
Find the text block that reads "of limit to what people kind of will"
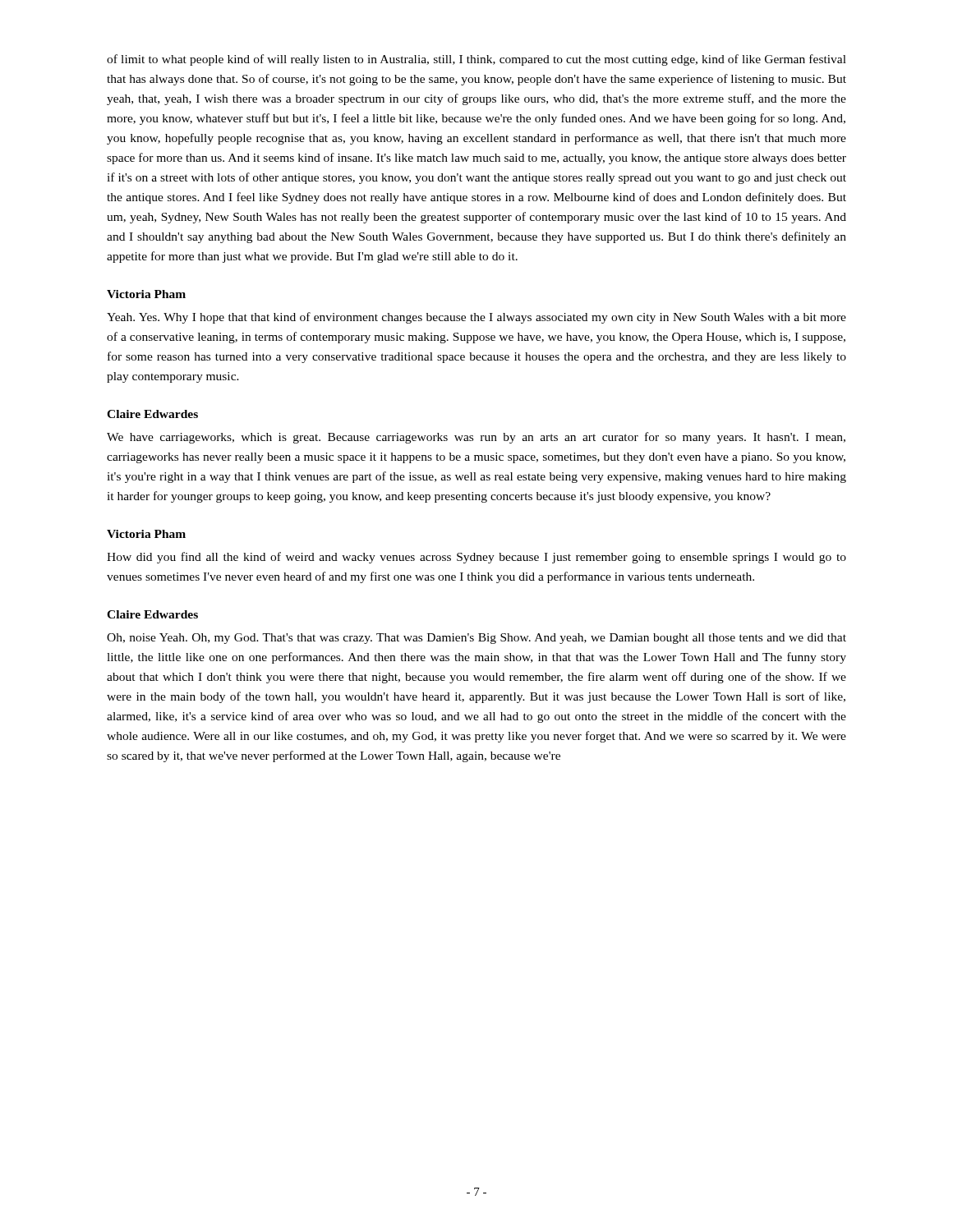pos(476,157)
